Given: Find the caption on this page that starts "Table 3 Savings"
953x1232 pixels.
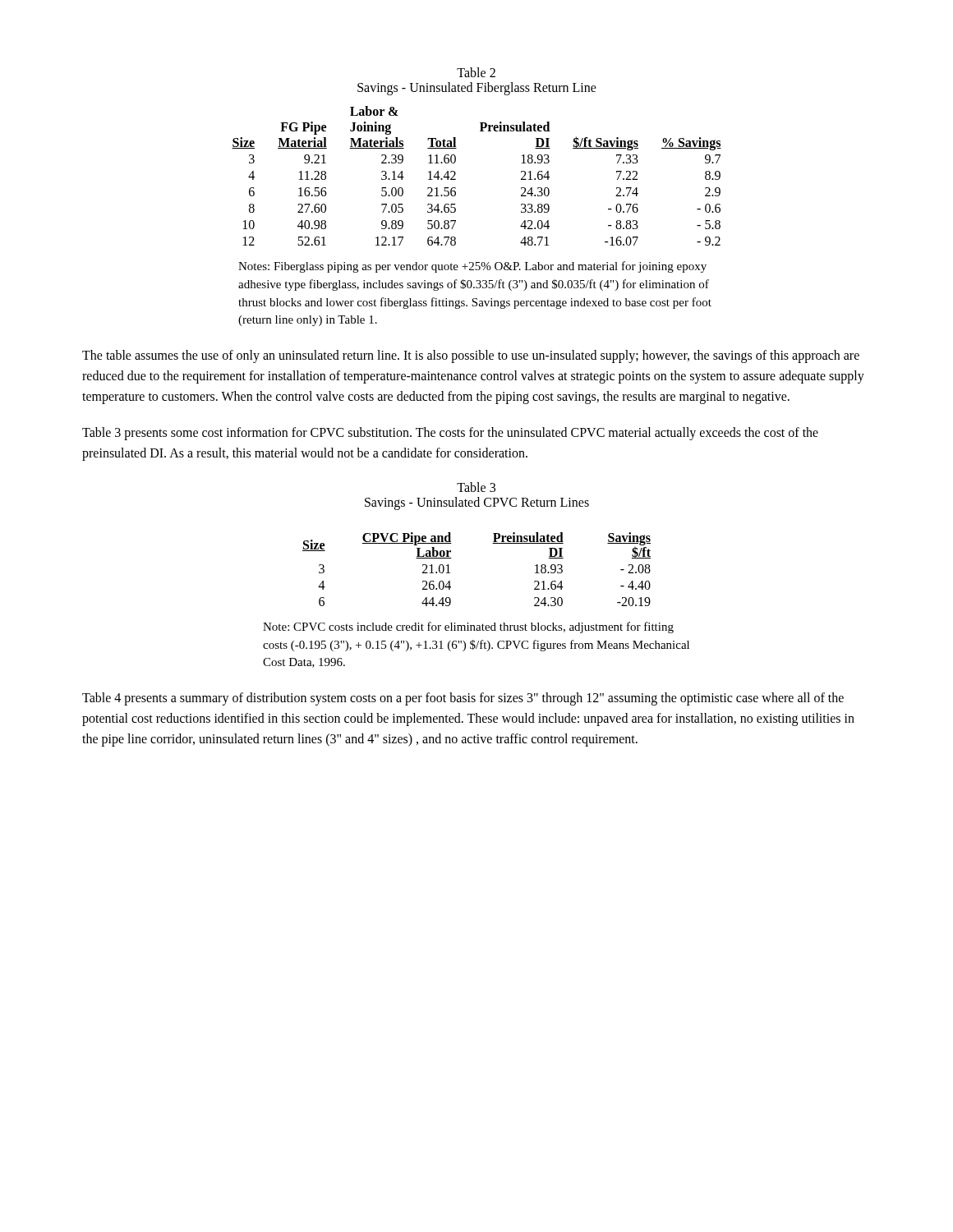Looking at the screenshot, I should pyautogui.click(x=476, y=495).
